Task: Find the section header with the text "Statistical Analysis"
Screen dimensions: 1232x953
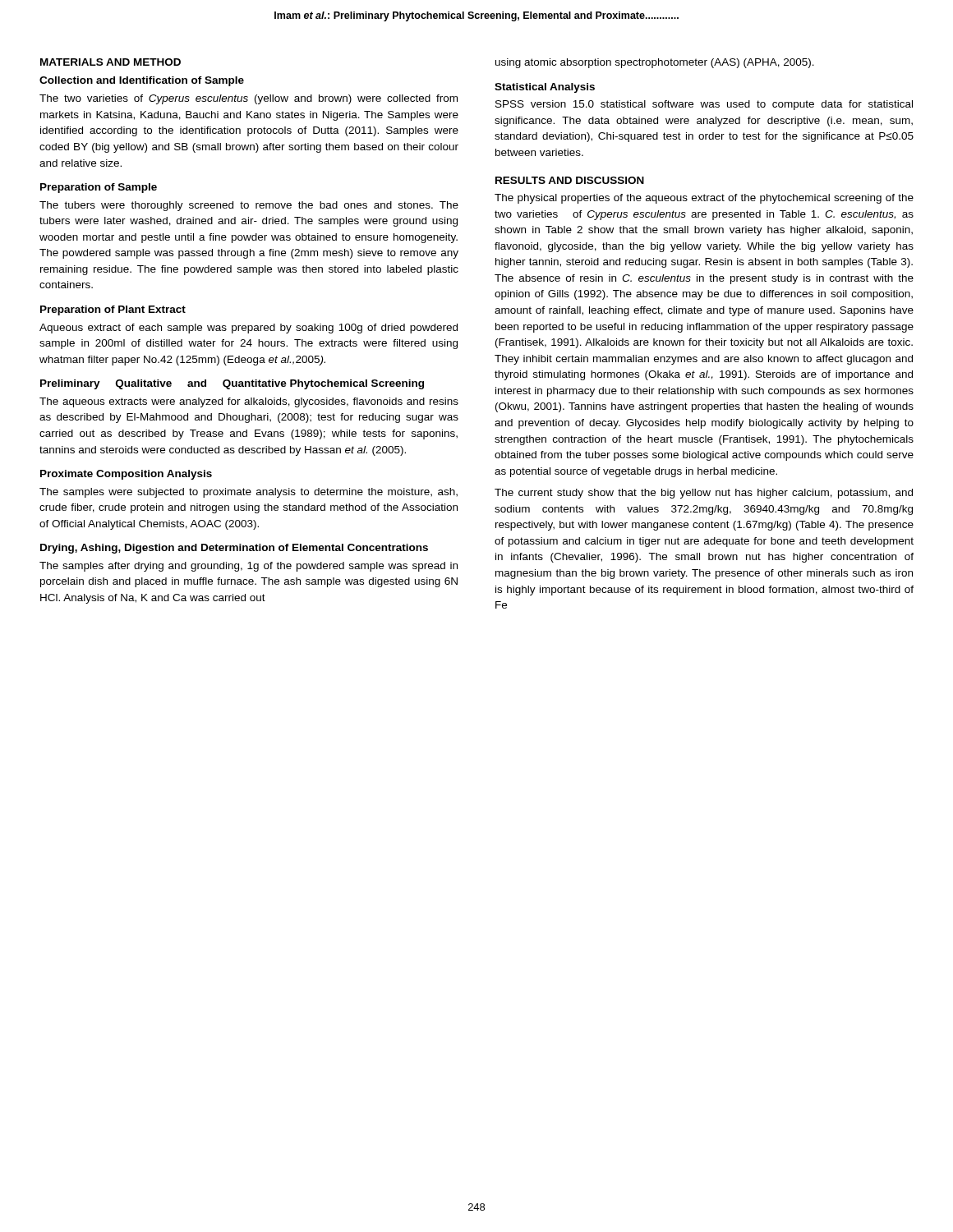Action: click(545, 86)
